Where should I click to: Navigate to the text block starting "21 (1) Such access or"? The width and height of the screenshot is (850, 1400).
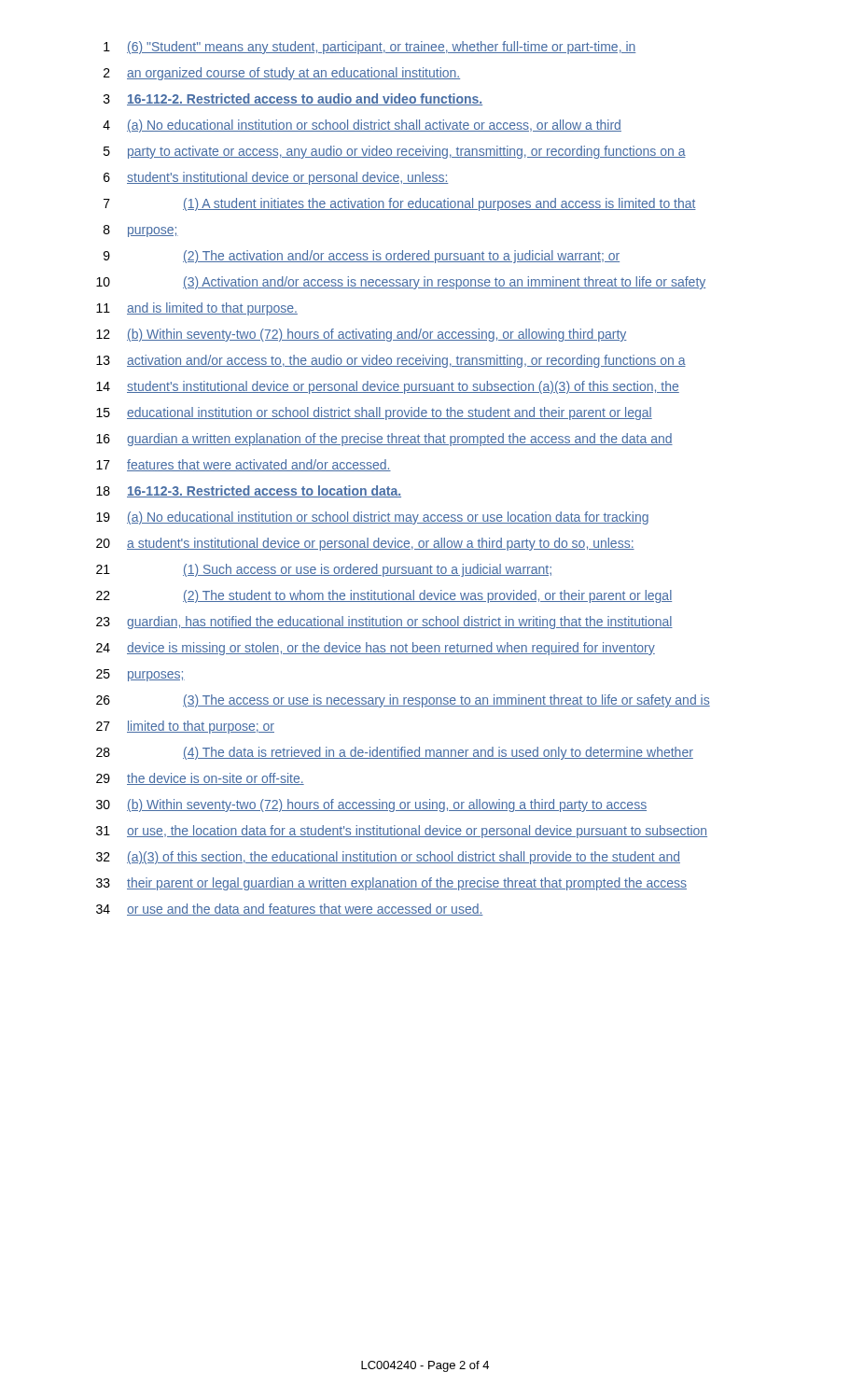click(434, 570)
